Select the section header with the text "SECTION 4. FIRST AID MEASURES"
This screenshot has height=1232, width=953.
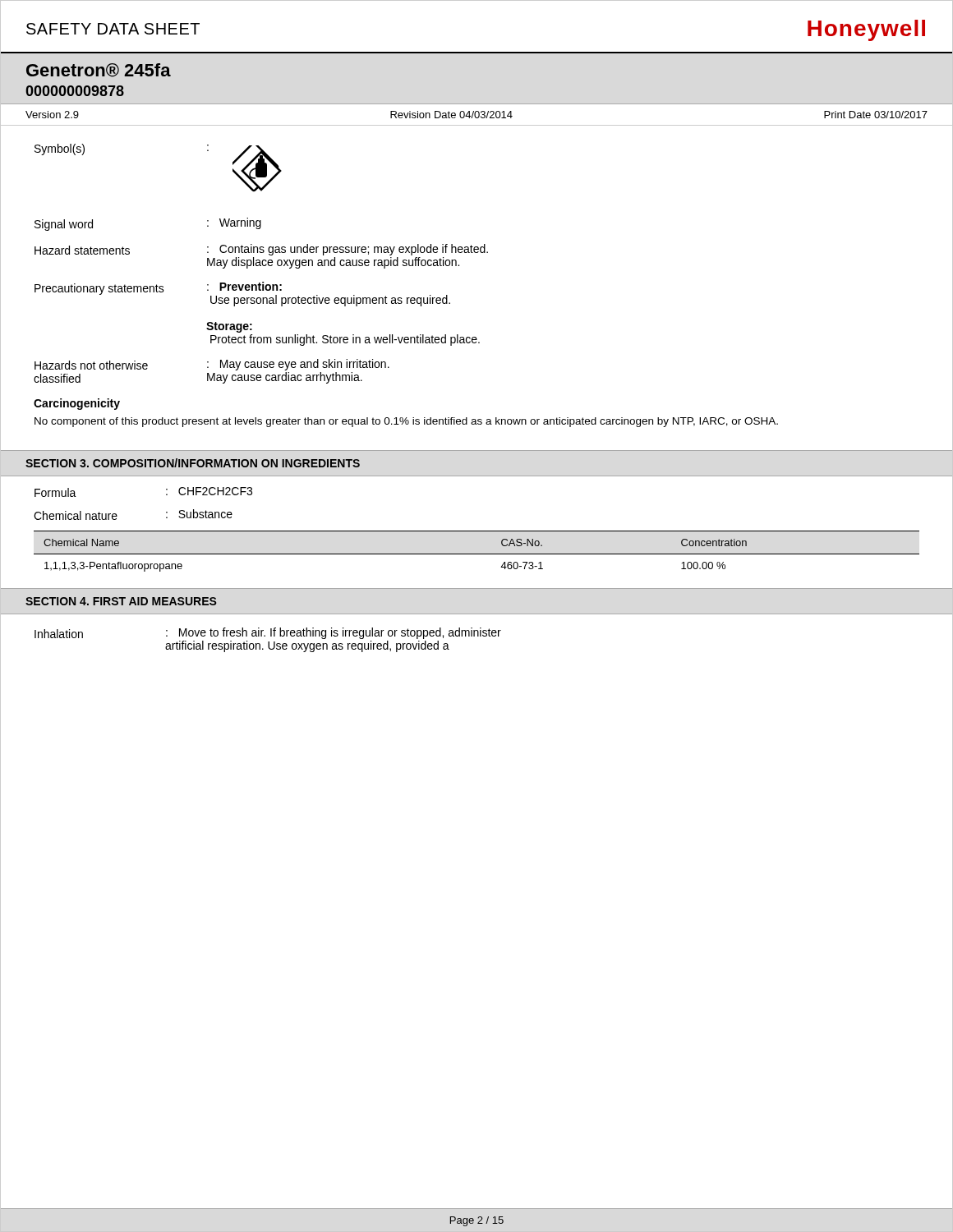click(x=121, y=601)
